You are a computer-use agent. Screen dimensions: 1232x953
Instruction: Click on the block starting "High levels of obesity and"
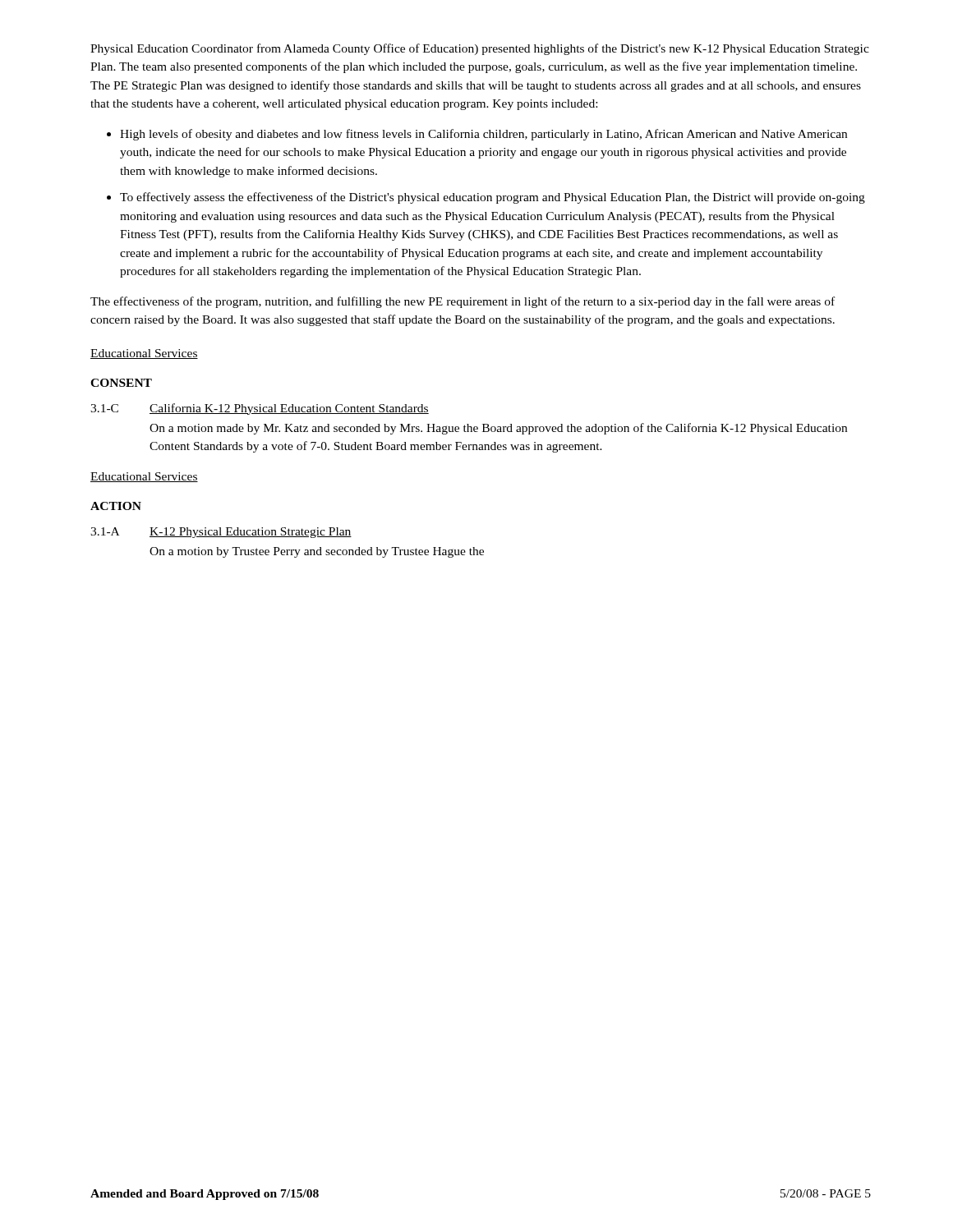[484, 152]
